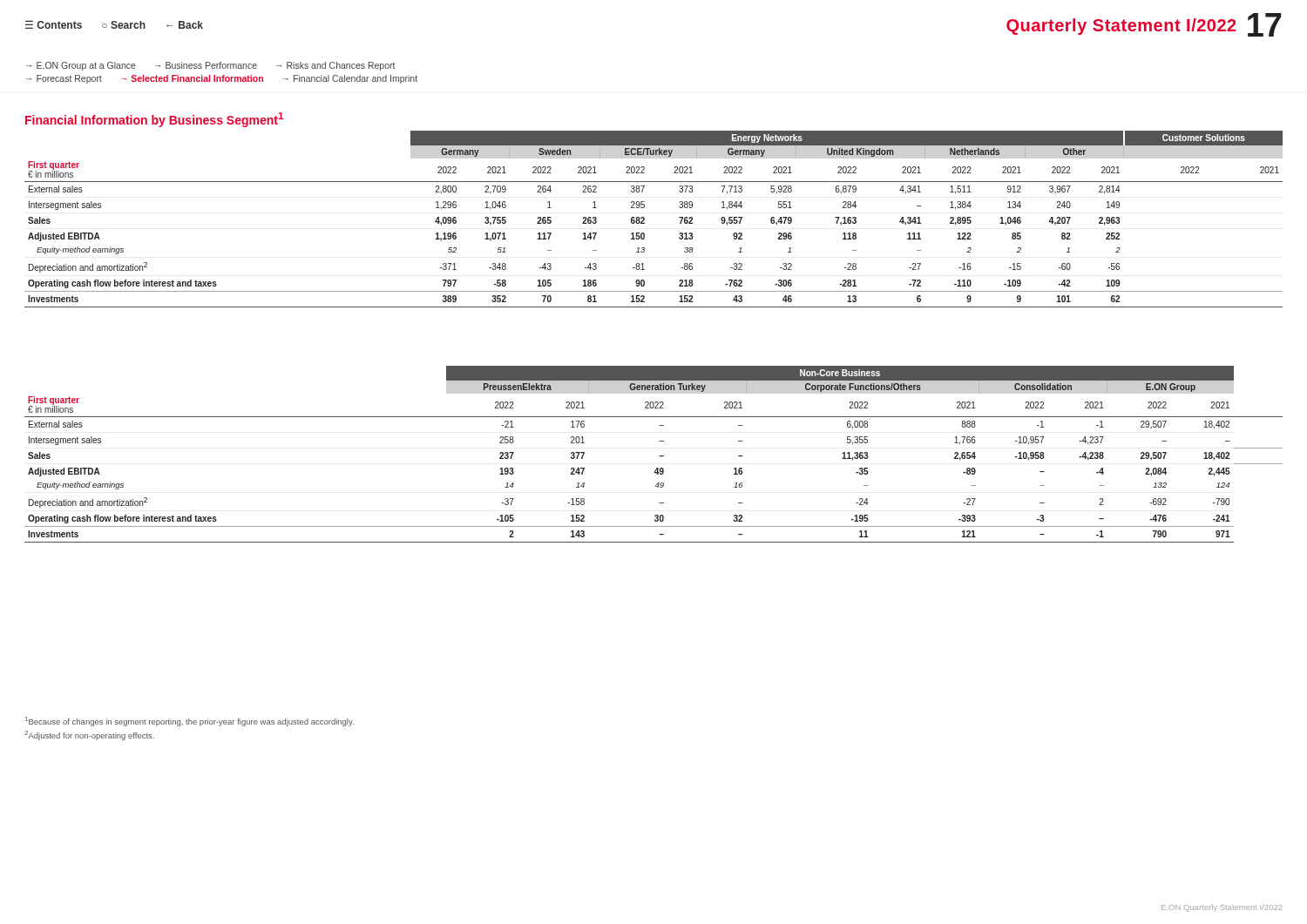The width and height of the screenshot is (1307, 924).
Task: Click on the text block with the text "→E.ON Group at a Glance →Business"
Action: click(x=422, y=67)
